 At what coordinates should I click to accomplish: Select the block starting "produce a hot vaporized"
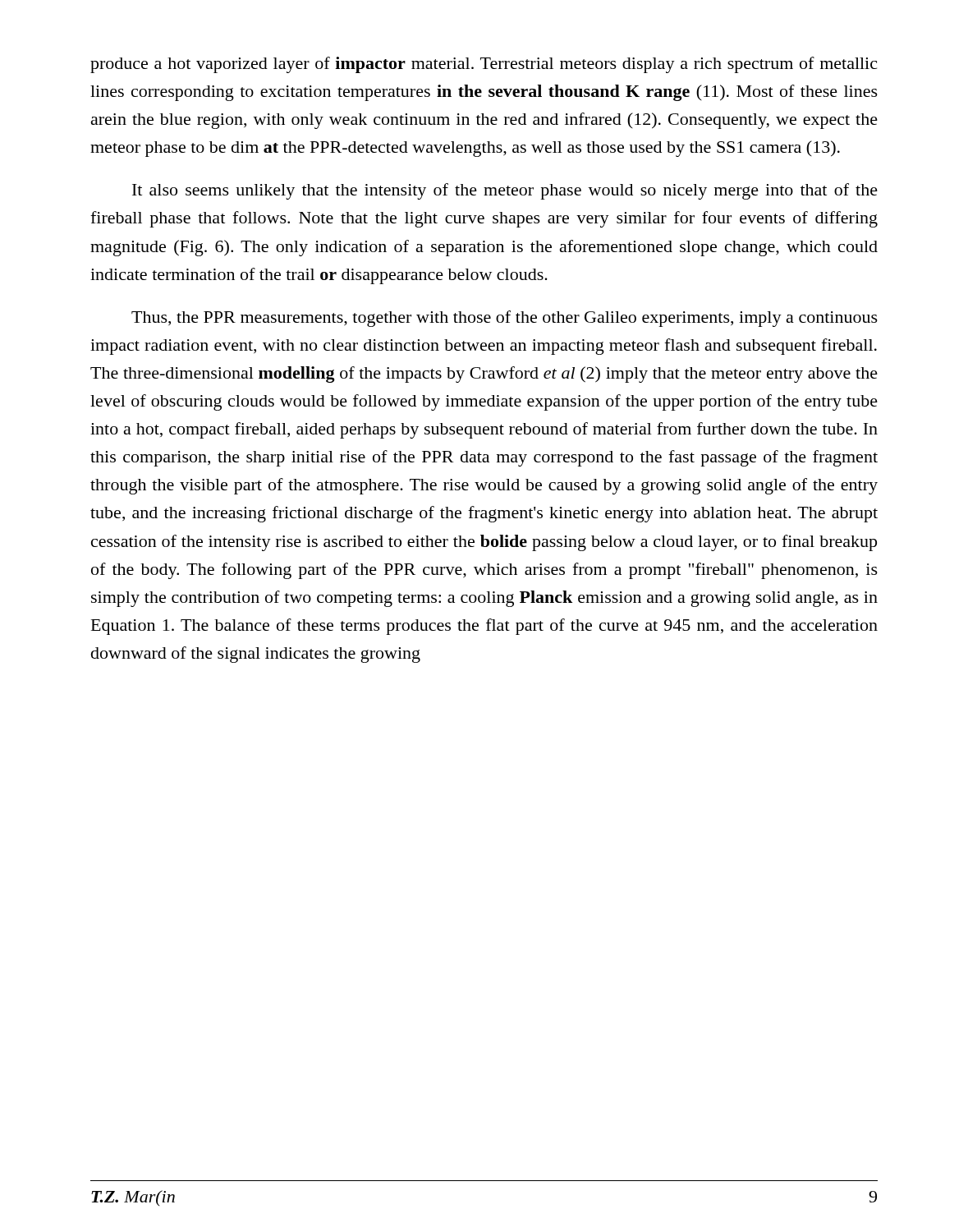[484, 358]
